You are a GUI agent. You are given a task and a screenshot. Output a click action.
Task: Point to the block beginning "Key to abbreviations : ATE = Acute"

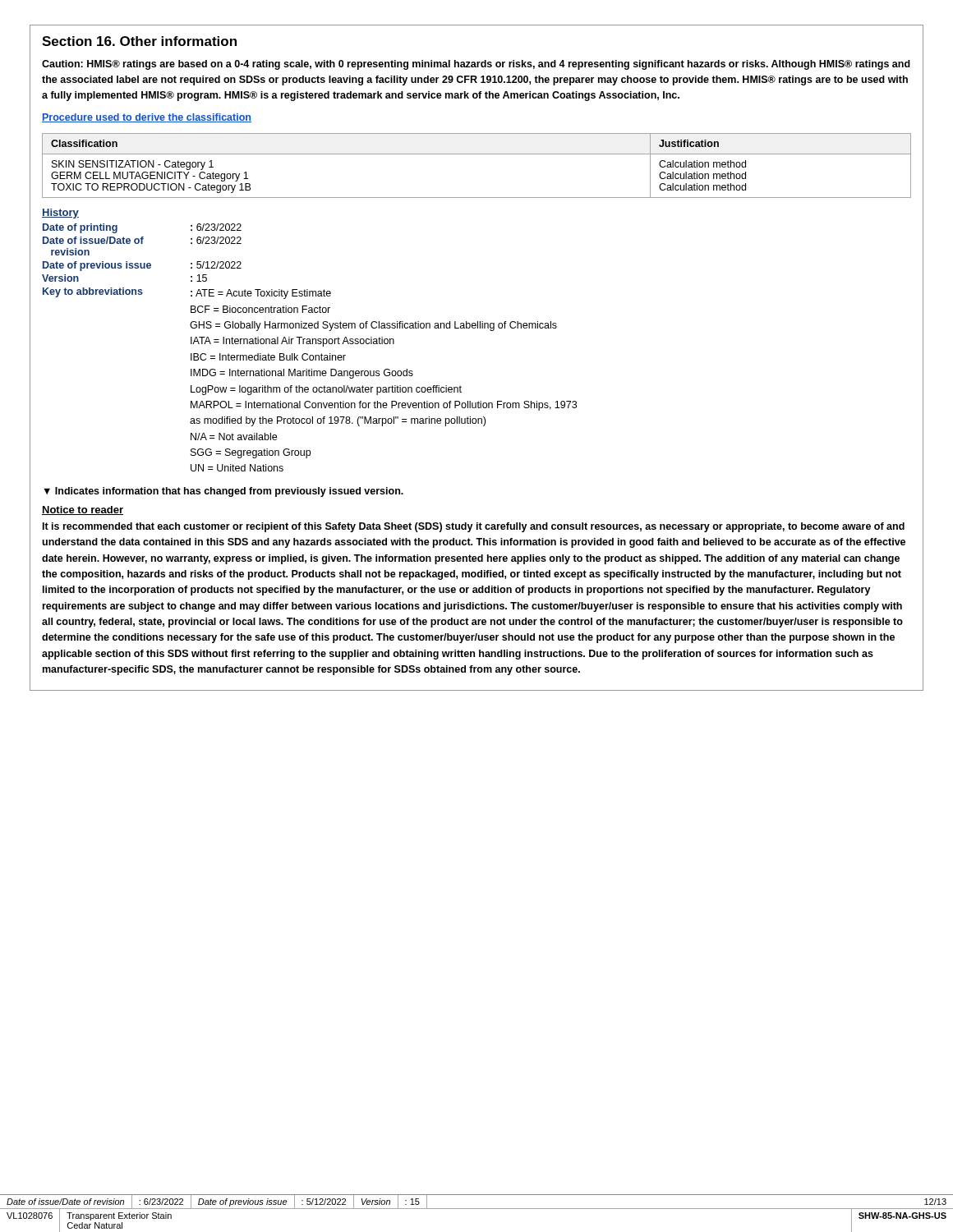(x=310, y=382)
